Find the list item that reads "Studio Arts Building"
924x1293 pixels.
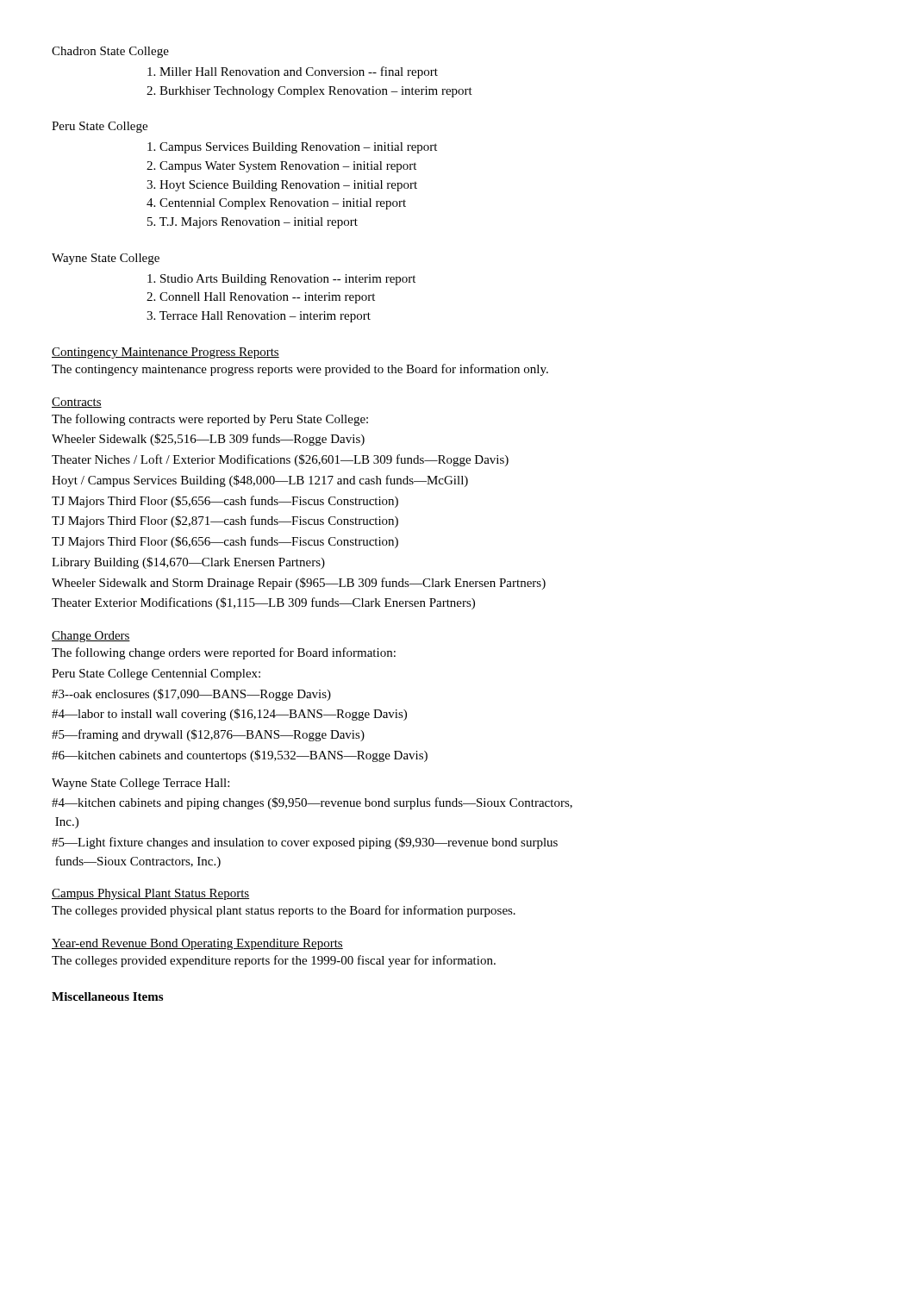pos(281,278)
